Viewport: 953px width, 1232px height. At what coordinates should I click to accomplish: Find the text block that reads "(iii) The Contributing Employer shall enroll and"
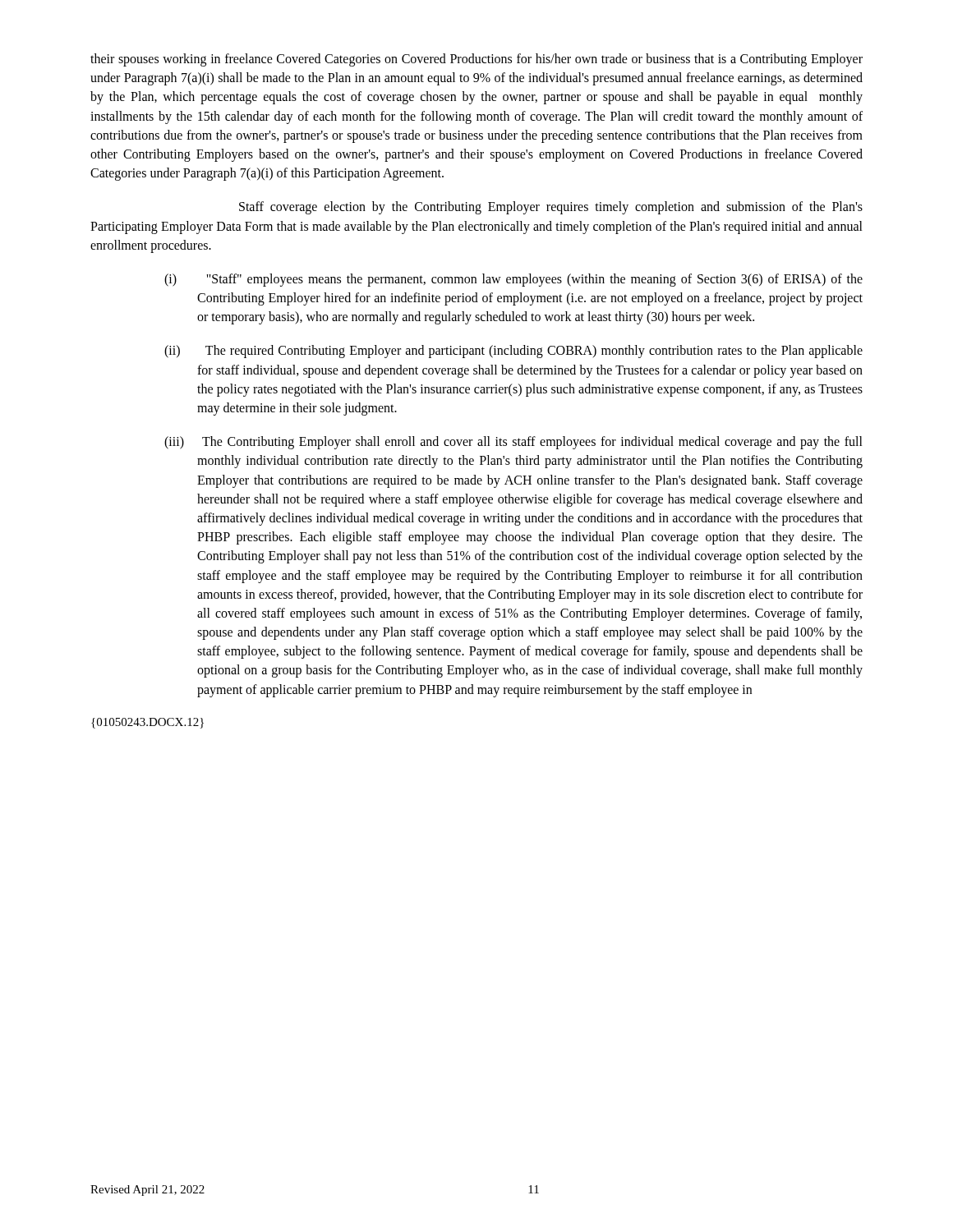click(x=513, y=565)
